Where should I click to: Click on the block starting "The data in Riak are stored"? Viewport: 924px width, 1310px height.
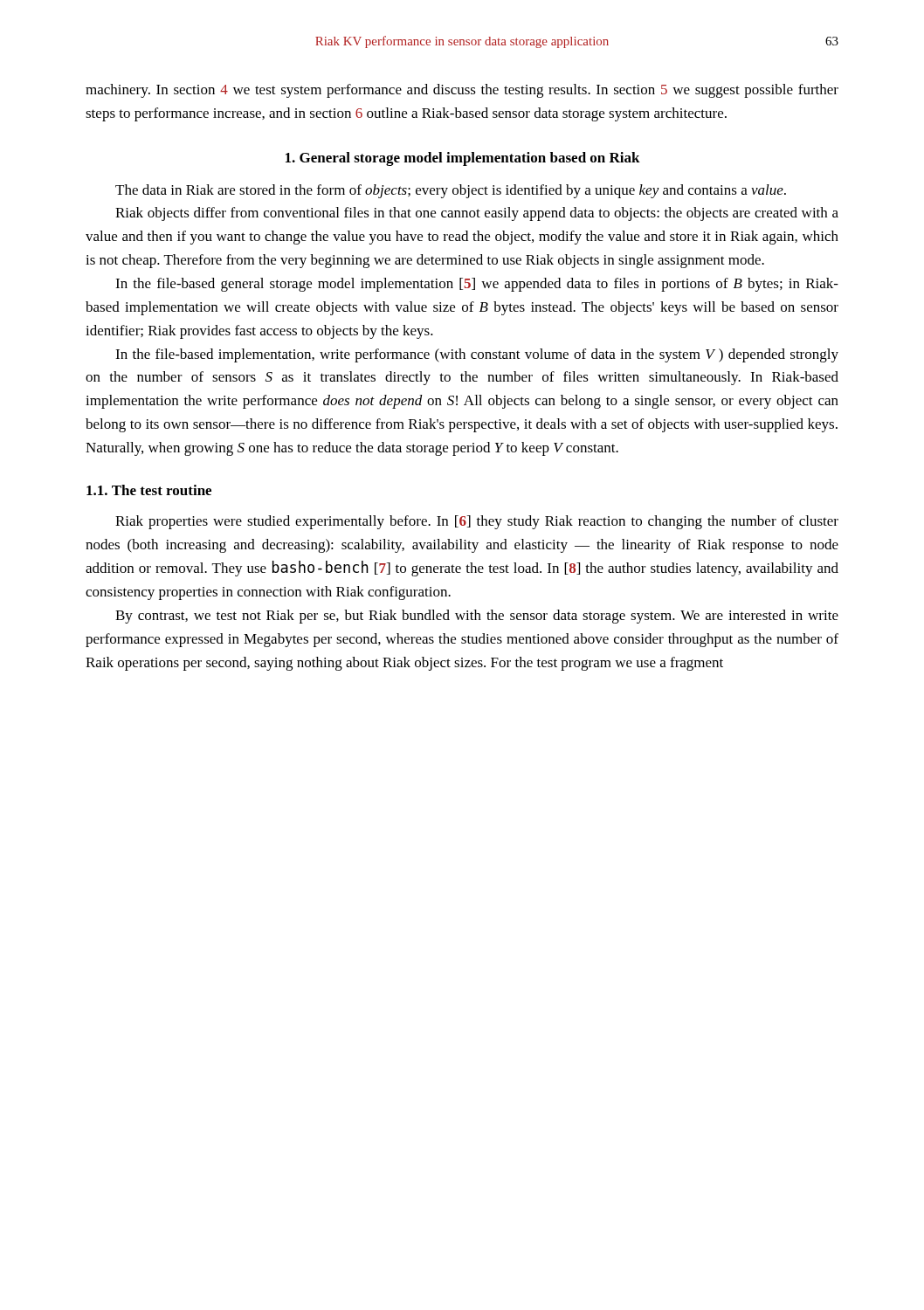tap(462, 319)
